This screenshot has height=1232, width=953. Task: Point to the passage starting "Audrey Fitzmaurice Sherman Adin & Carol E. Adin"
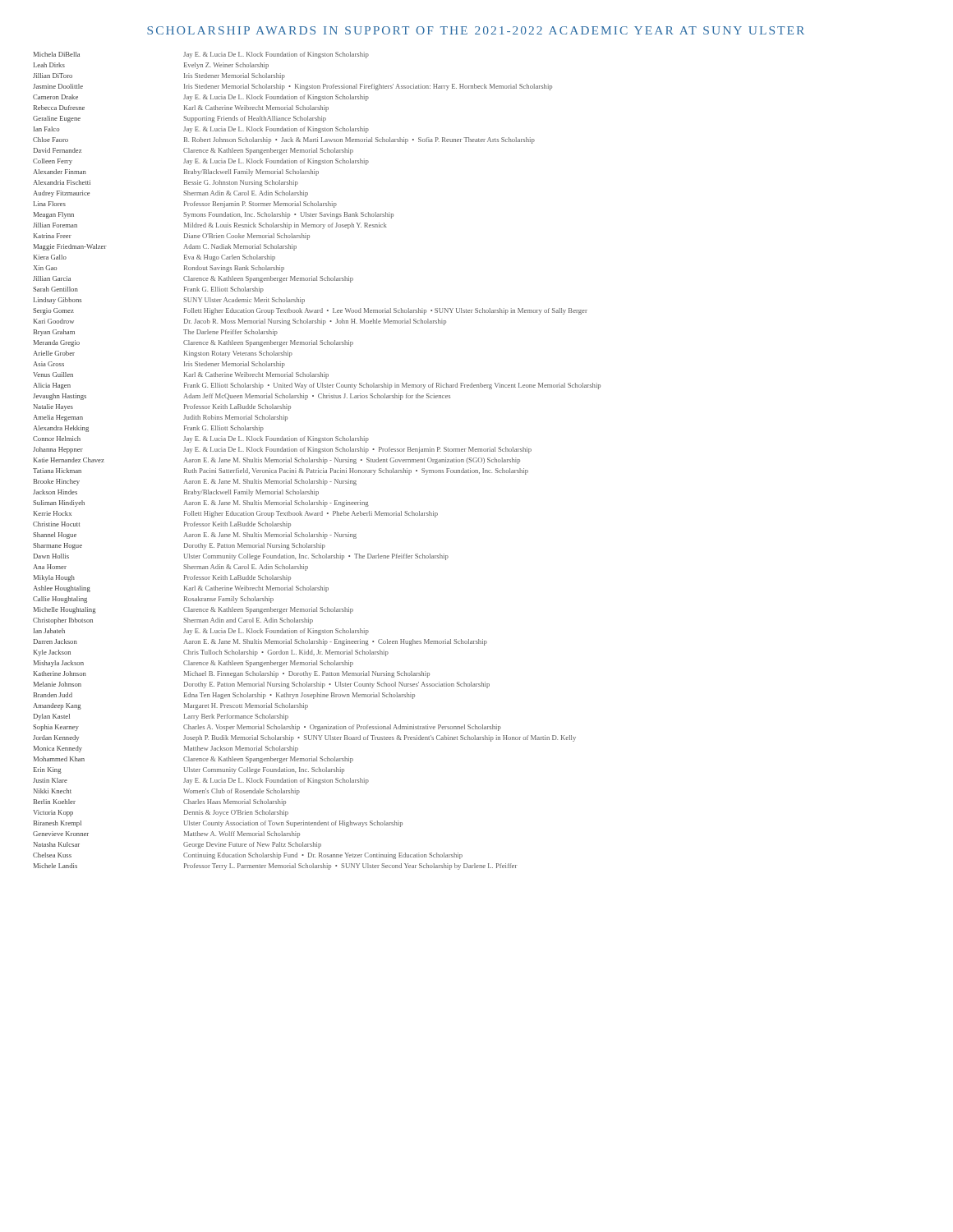click(x=59, y=193)
